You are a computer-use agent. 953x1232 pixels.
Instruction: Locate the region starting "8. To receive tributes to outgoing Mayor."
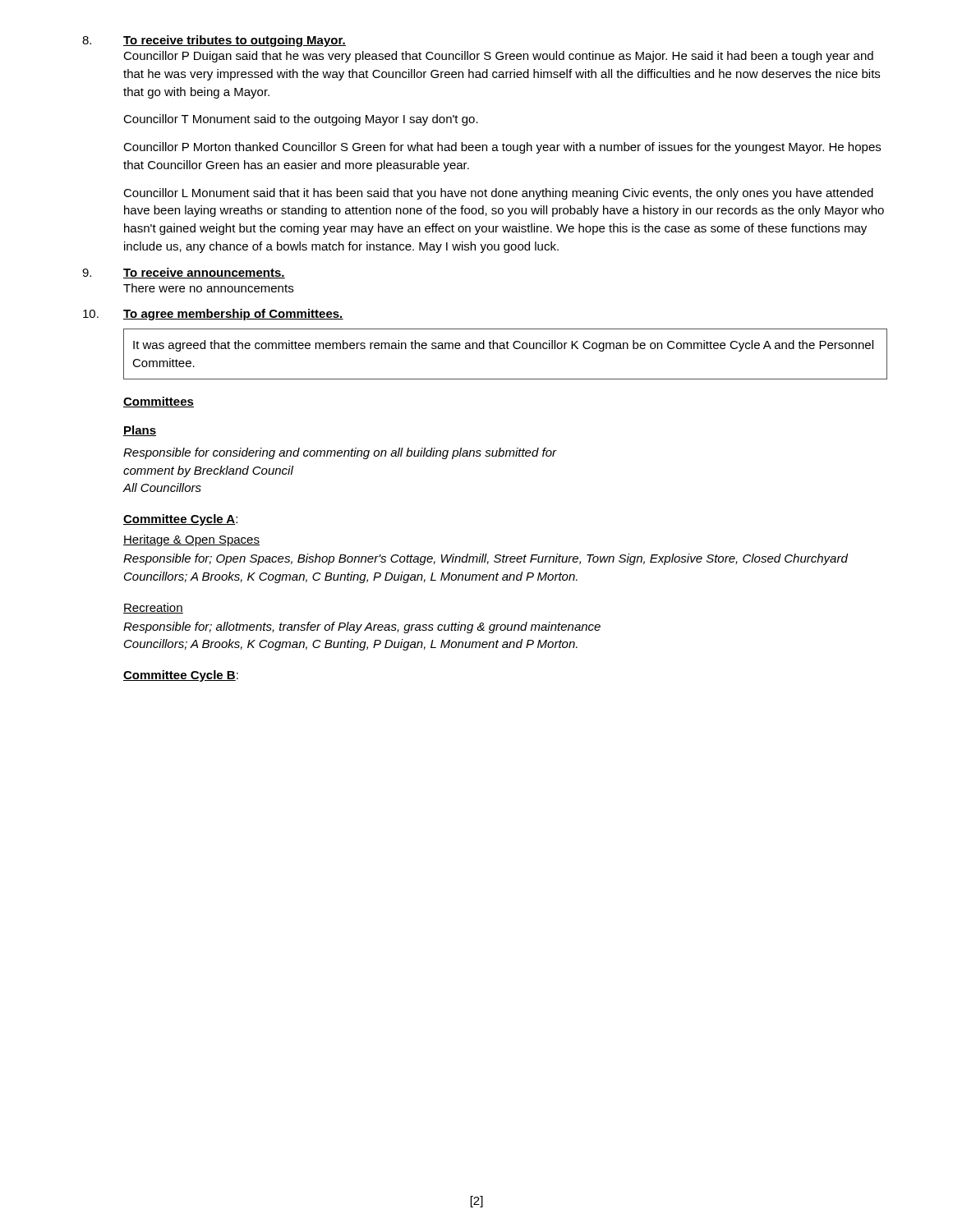point(485,40)
